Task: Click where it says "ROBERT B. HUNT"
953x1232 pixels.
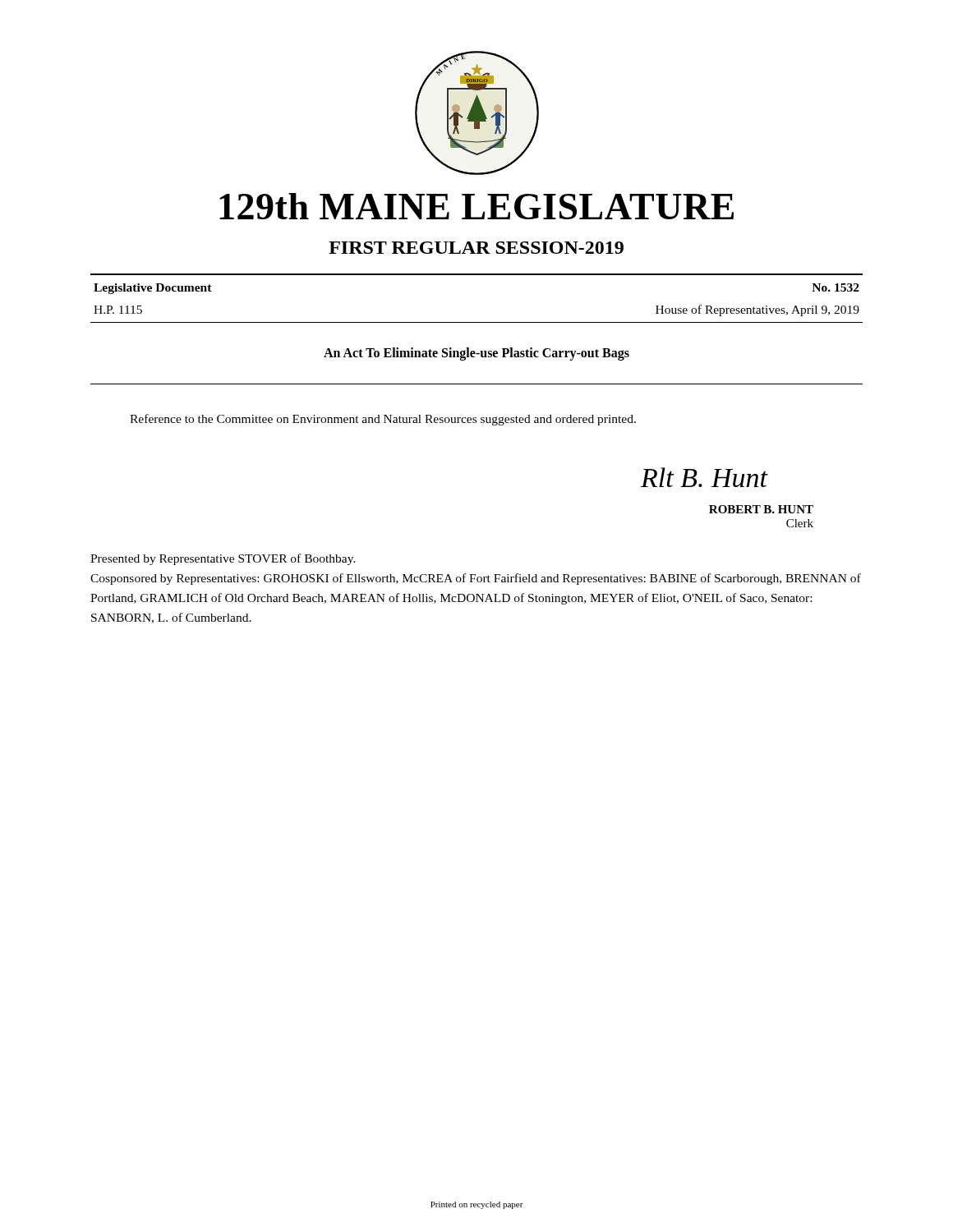Action: [x=761, y=509]
